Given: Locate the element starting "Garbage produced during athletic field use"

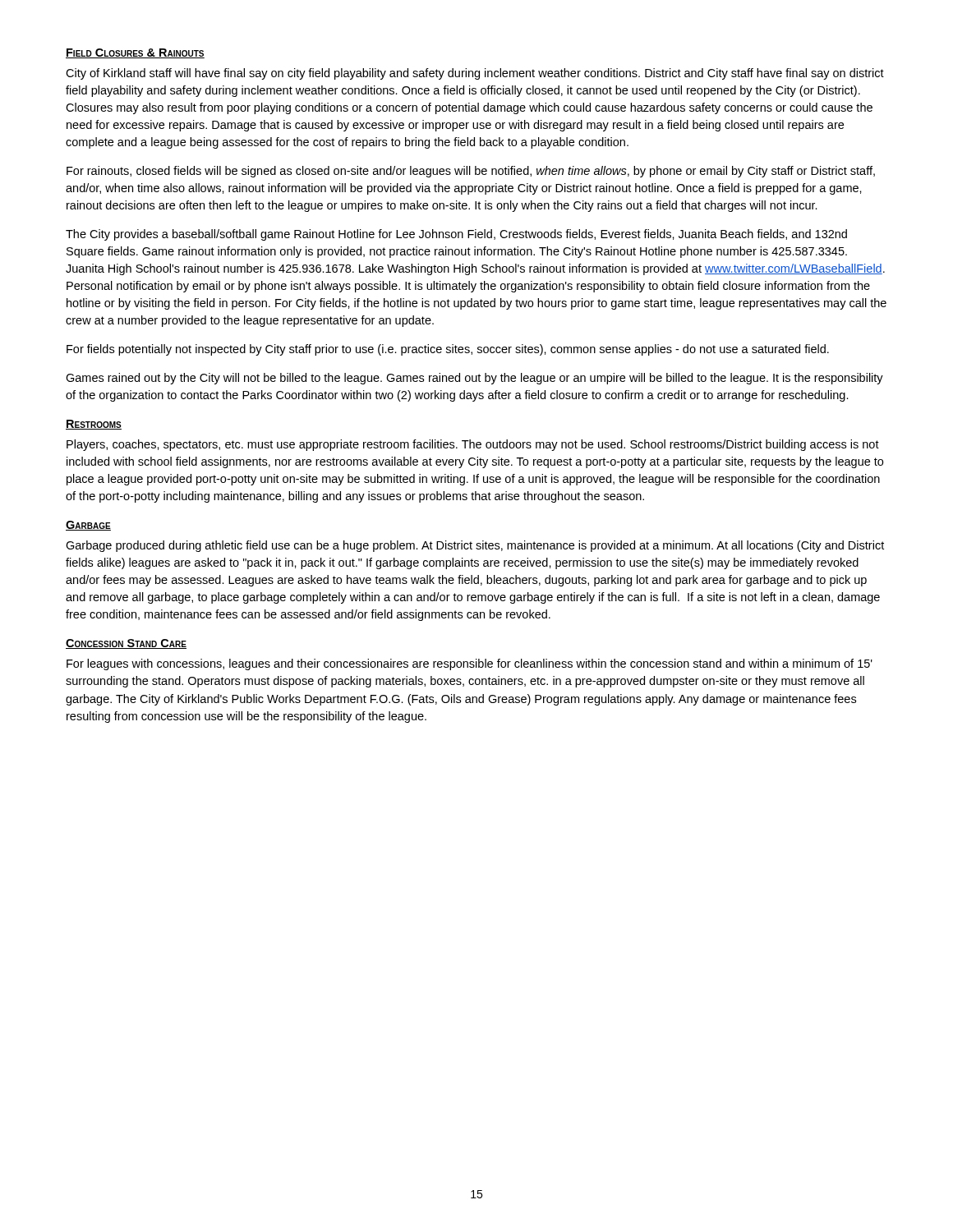Looking at the screenshot, I should (475, 580).
